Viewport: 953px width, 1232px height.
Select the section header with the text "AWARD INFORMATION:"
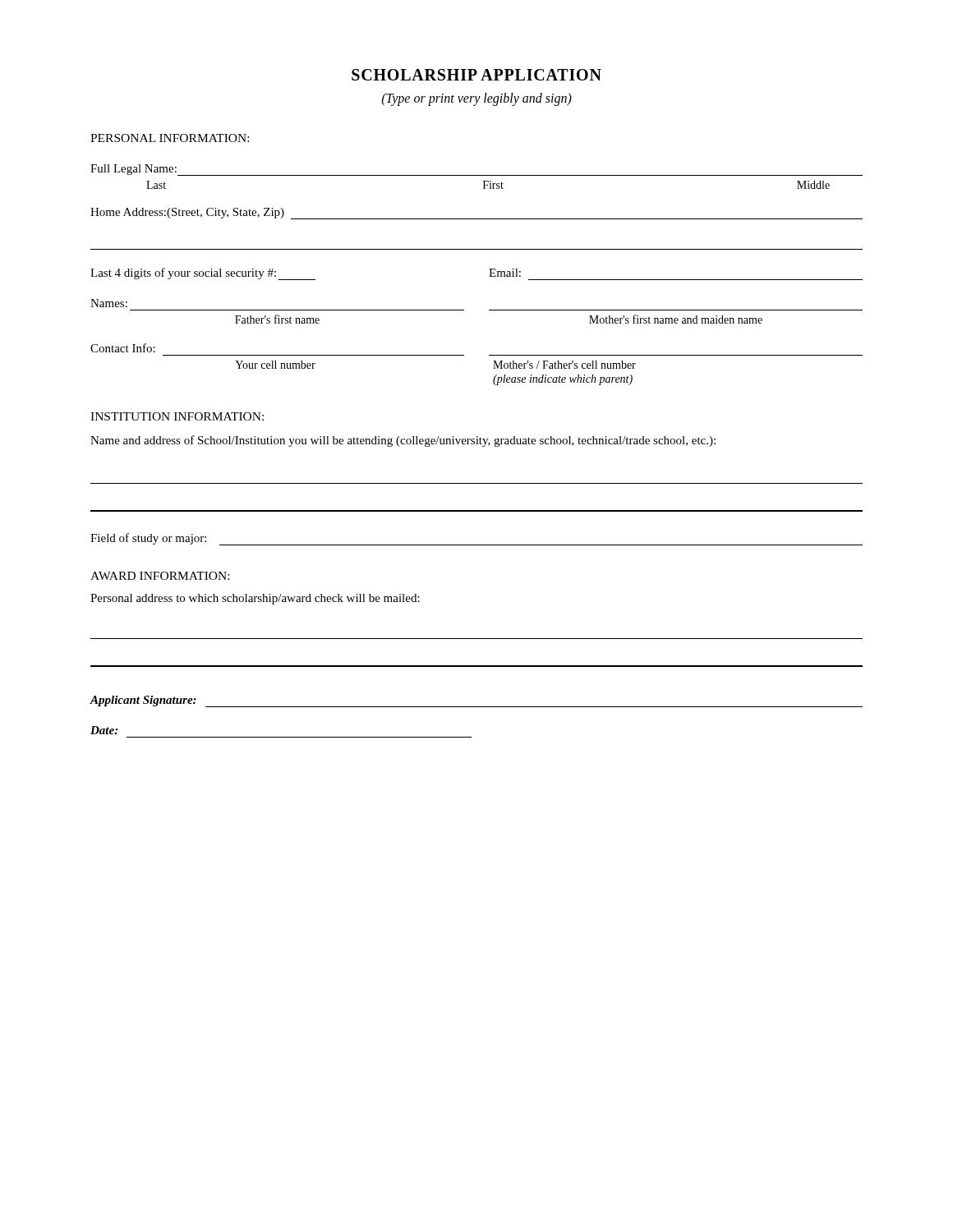click(x=160, y=575)
